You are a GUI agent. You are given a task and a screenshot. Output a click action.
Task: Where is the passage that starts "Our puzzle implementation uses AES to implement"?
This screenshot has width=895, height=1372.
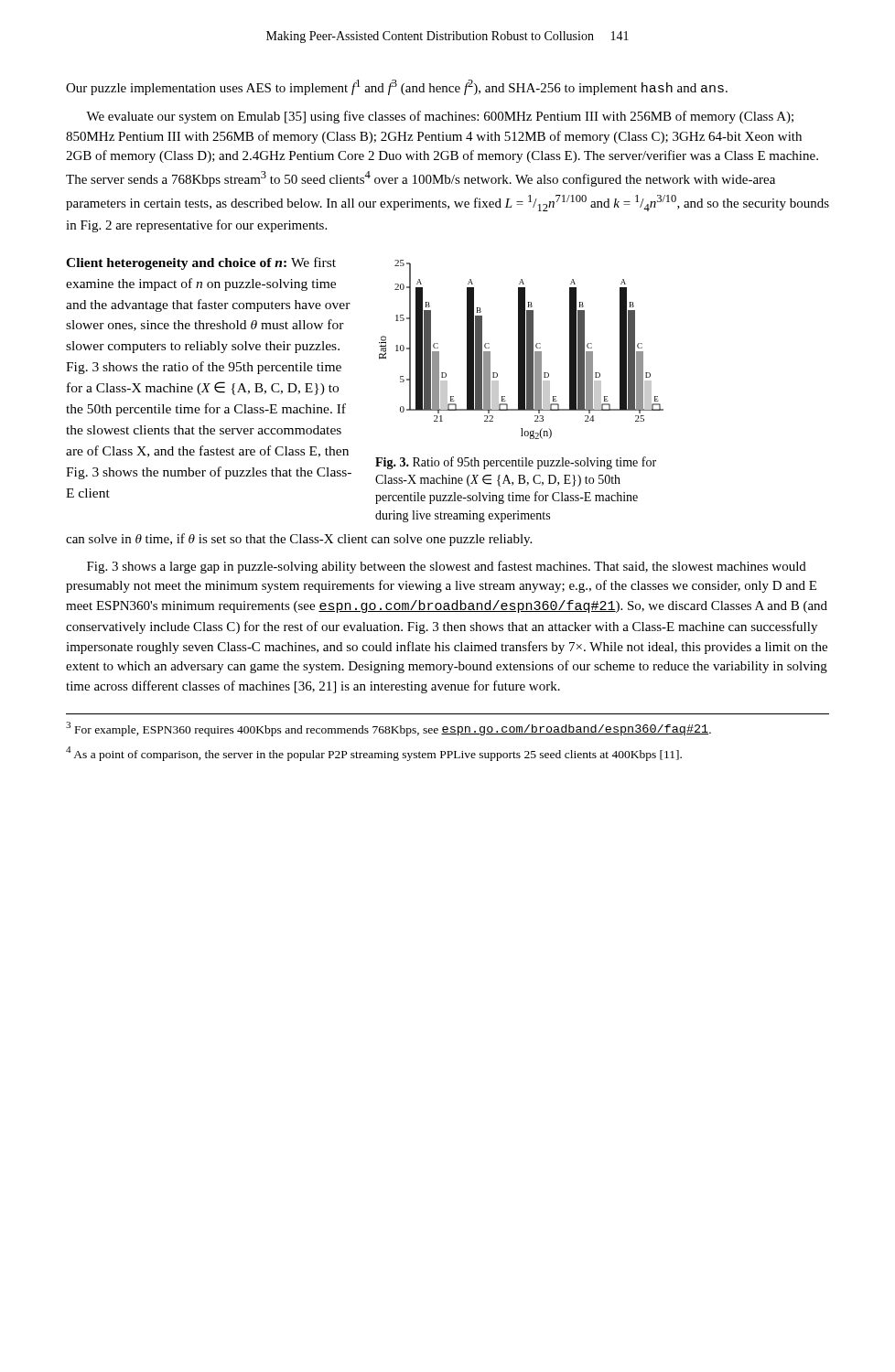tap(448, 155)
